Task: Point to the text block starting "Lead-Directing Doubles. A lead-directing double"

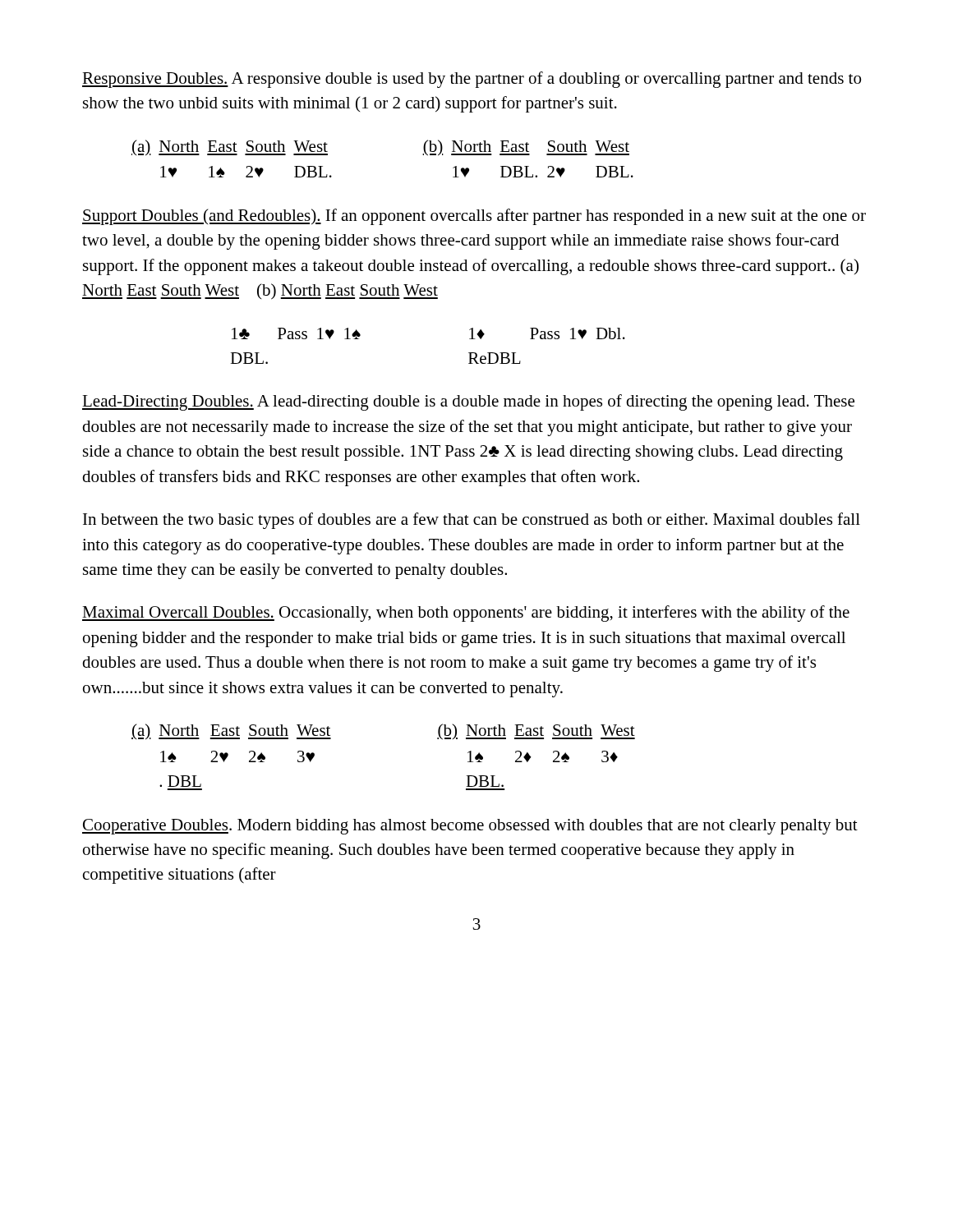Action: [469, 439]
